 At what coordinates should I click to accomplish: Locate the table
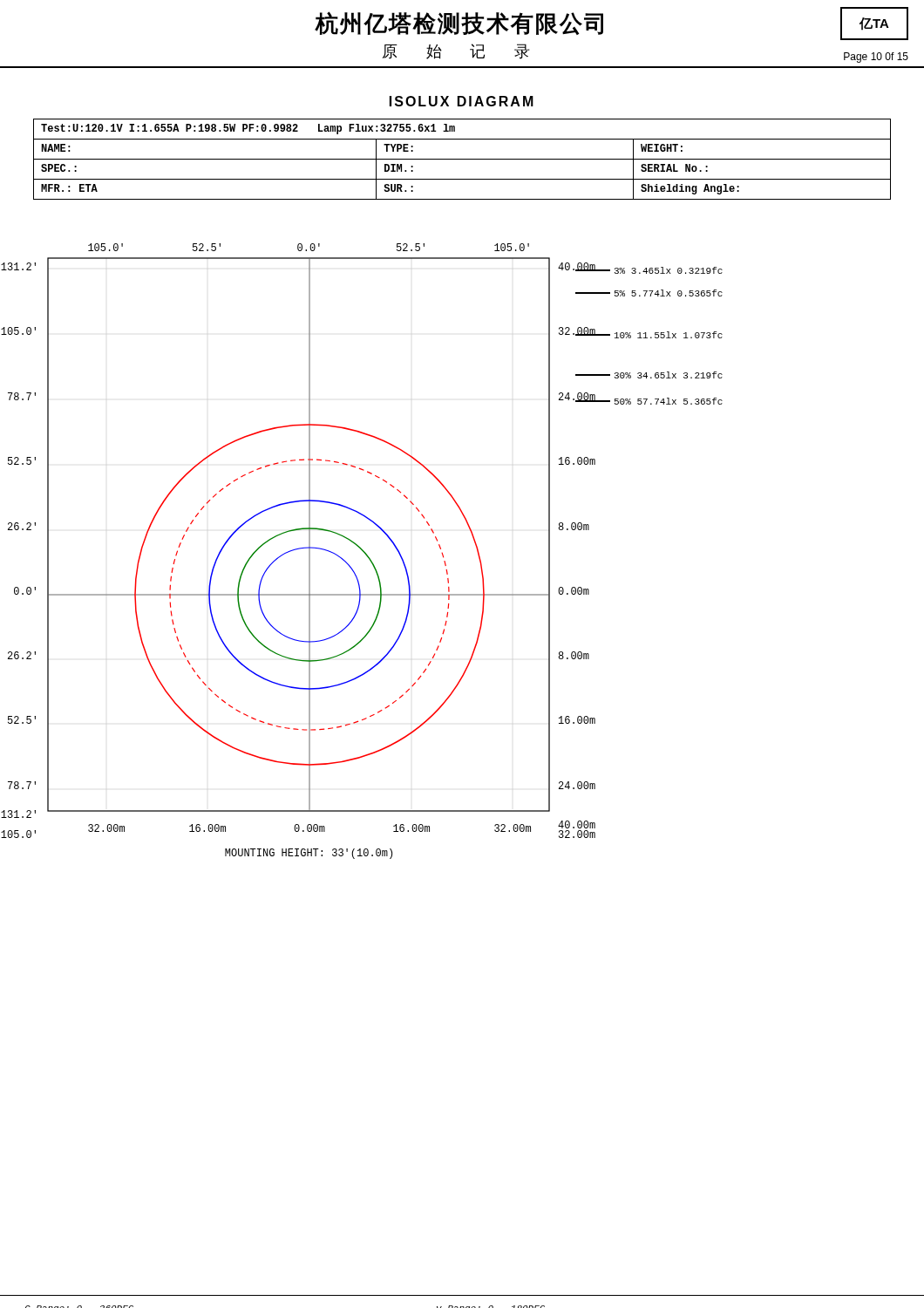[x=462, y=159]
